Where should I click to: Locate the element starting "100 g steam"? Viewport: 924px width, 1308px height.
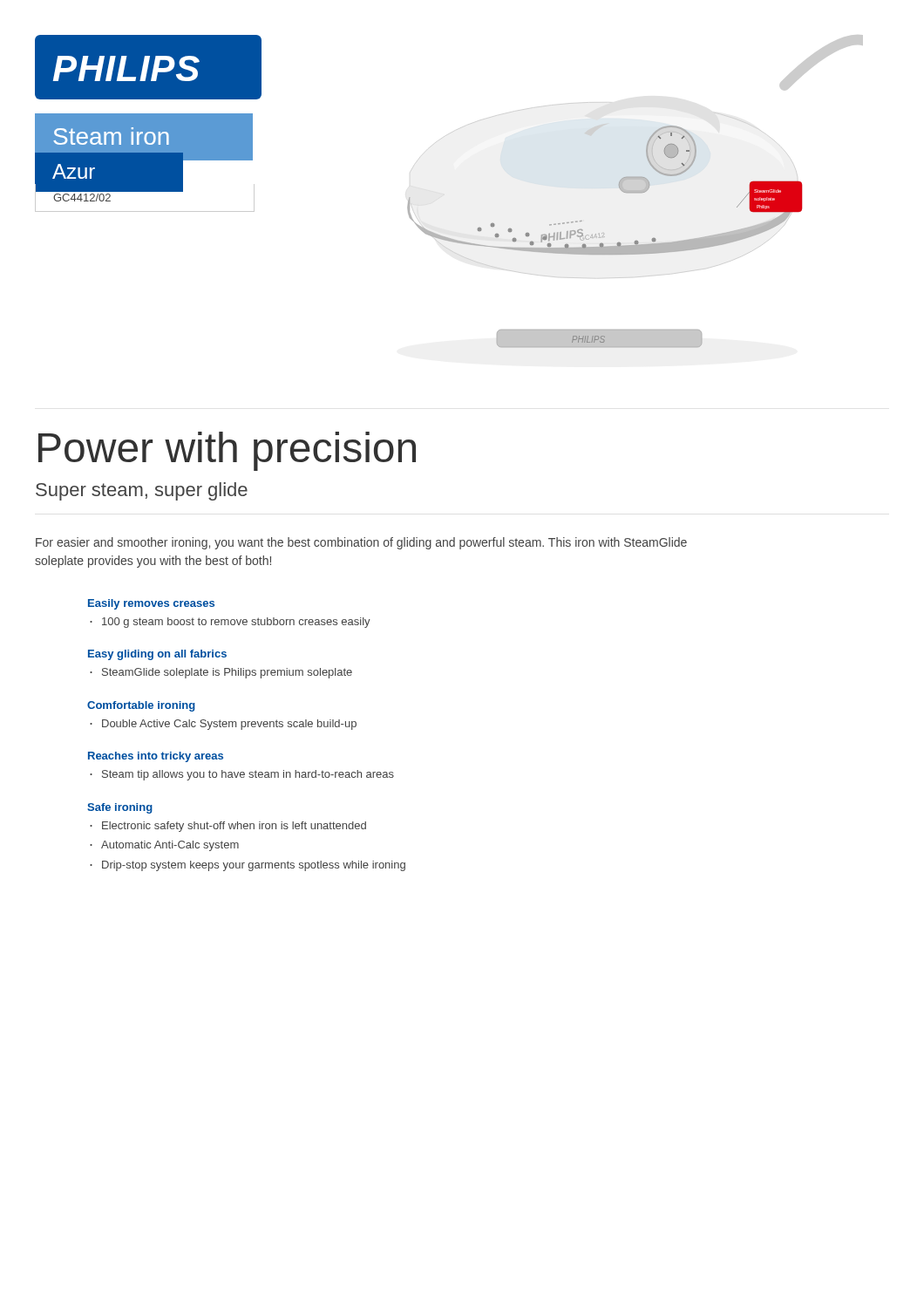[x=230, y=623]
